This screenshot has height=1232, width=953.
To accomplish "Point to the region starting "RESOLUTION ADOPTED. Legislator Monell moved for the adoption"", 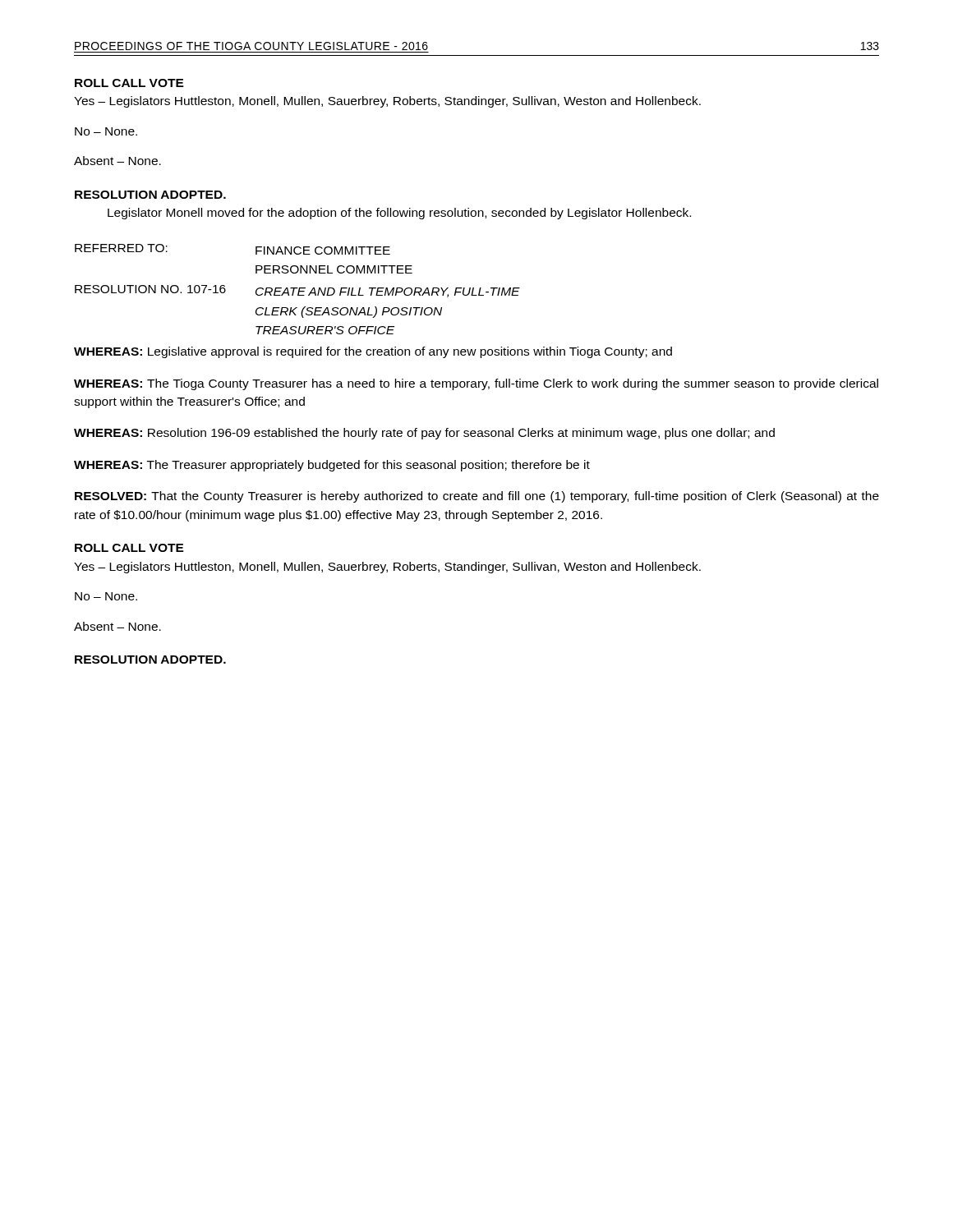I will click(x=476, y=205).
